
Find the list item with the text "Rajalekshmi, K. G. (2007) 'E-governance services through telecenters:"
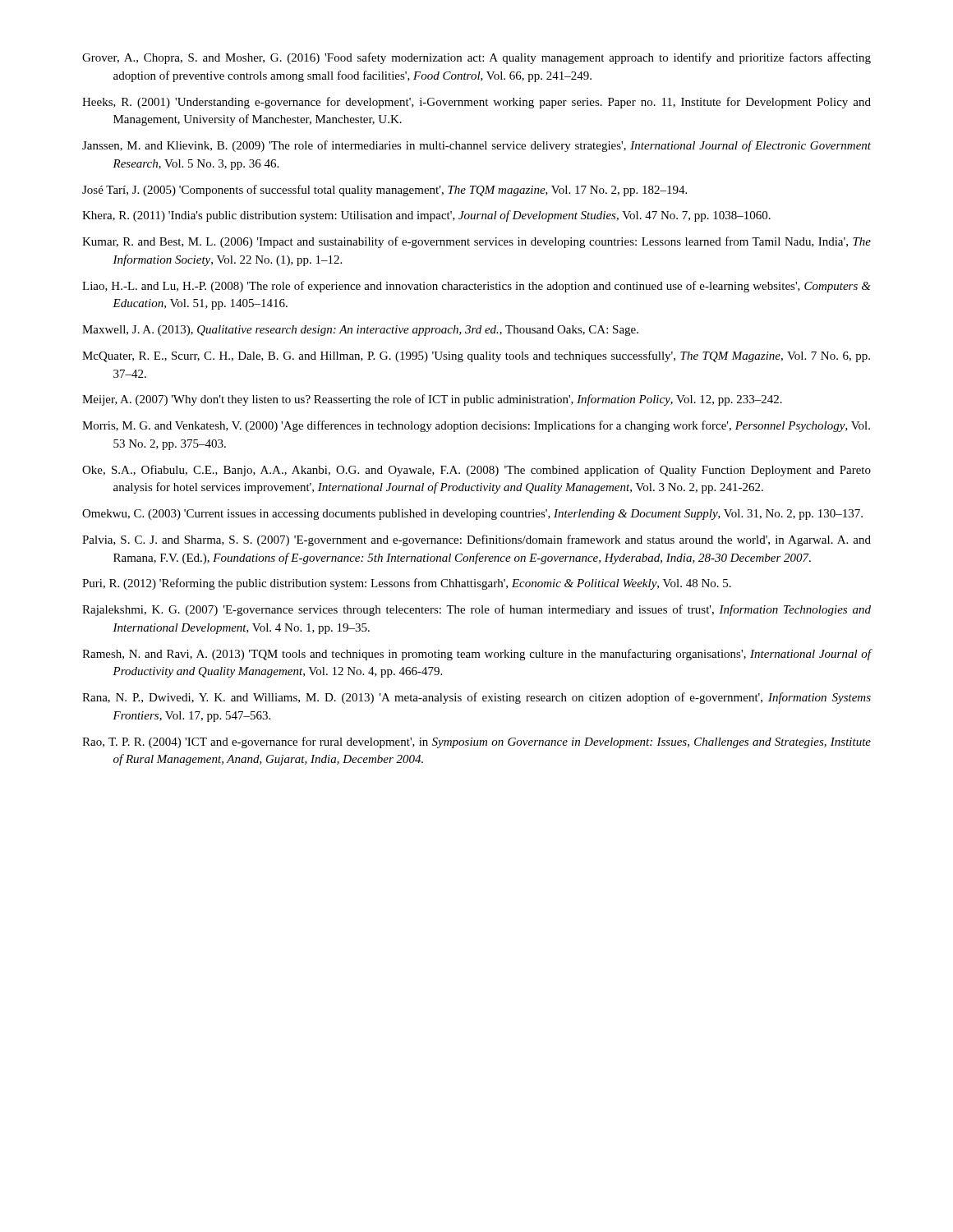(x=476, y=618)
